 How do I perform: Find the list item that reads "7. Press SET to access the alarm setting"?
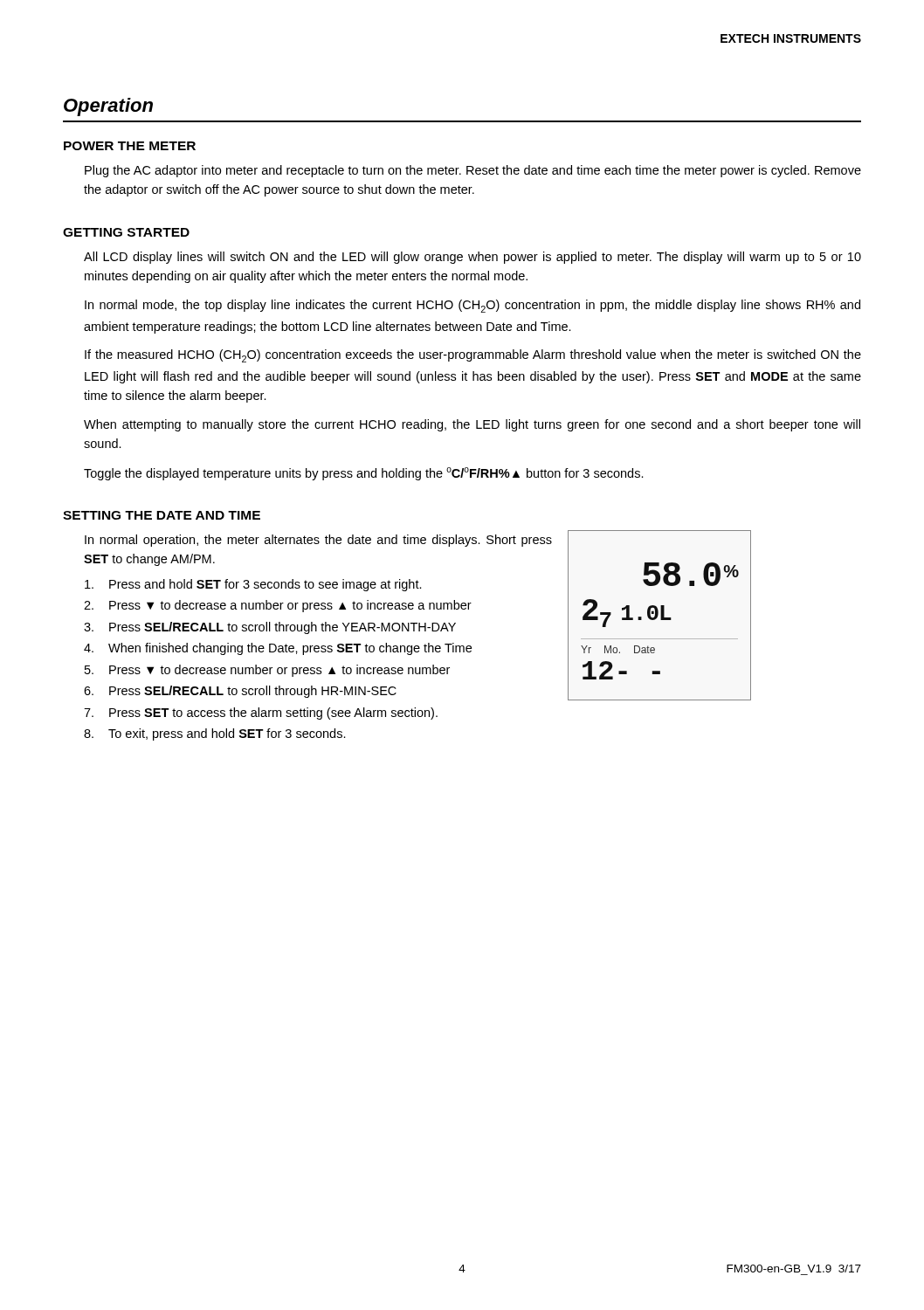tap(318, 713)
